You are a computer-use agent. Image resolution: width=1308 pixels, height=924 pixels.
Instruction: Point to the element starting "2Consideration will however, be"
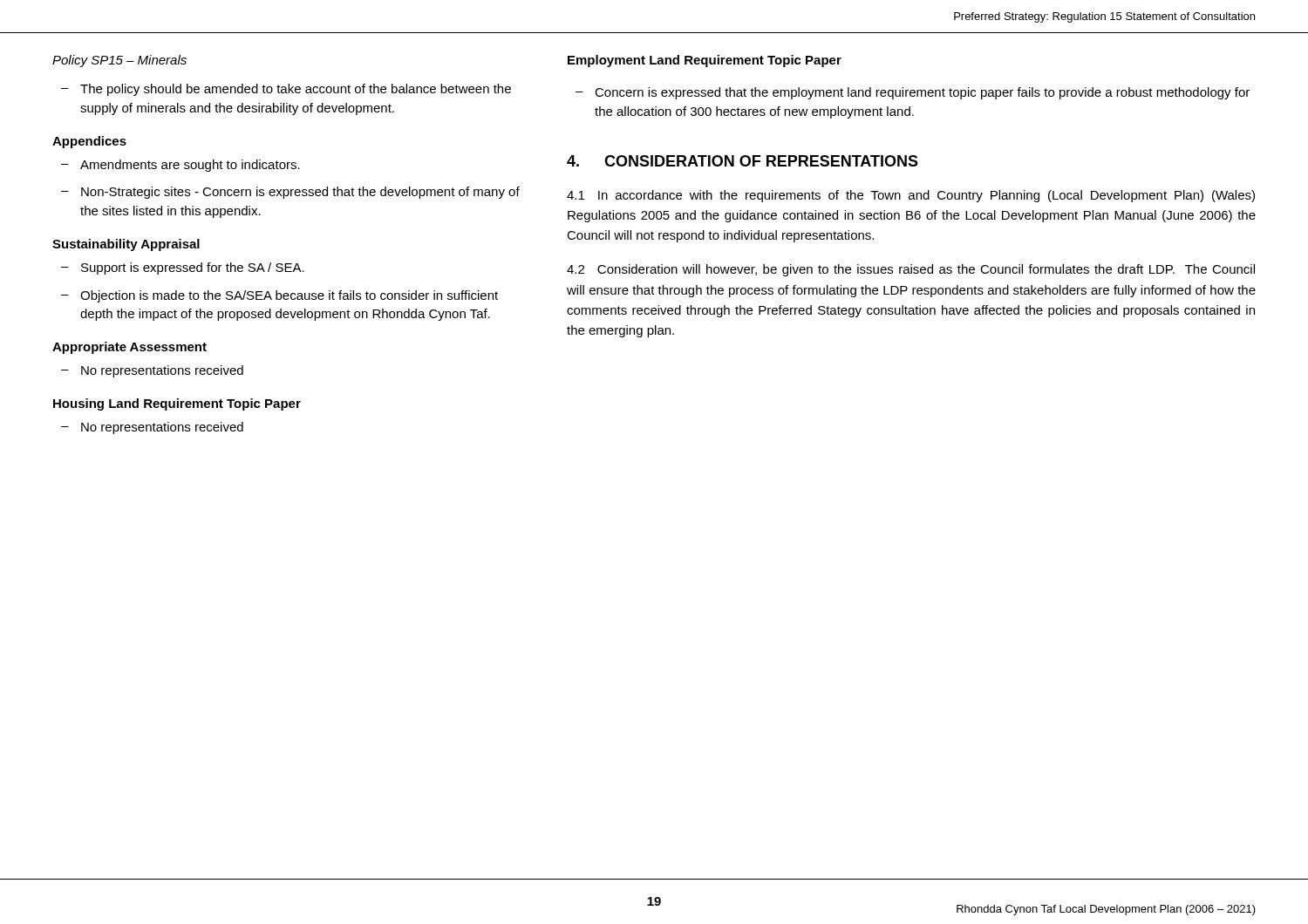(x=911, y=298)
